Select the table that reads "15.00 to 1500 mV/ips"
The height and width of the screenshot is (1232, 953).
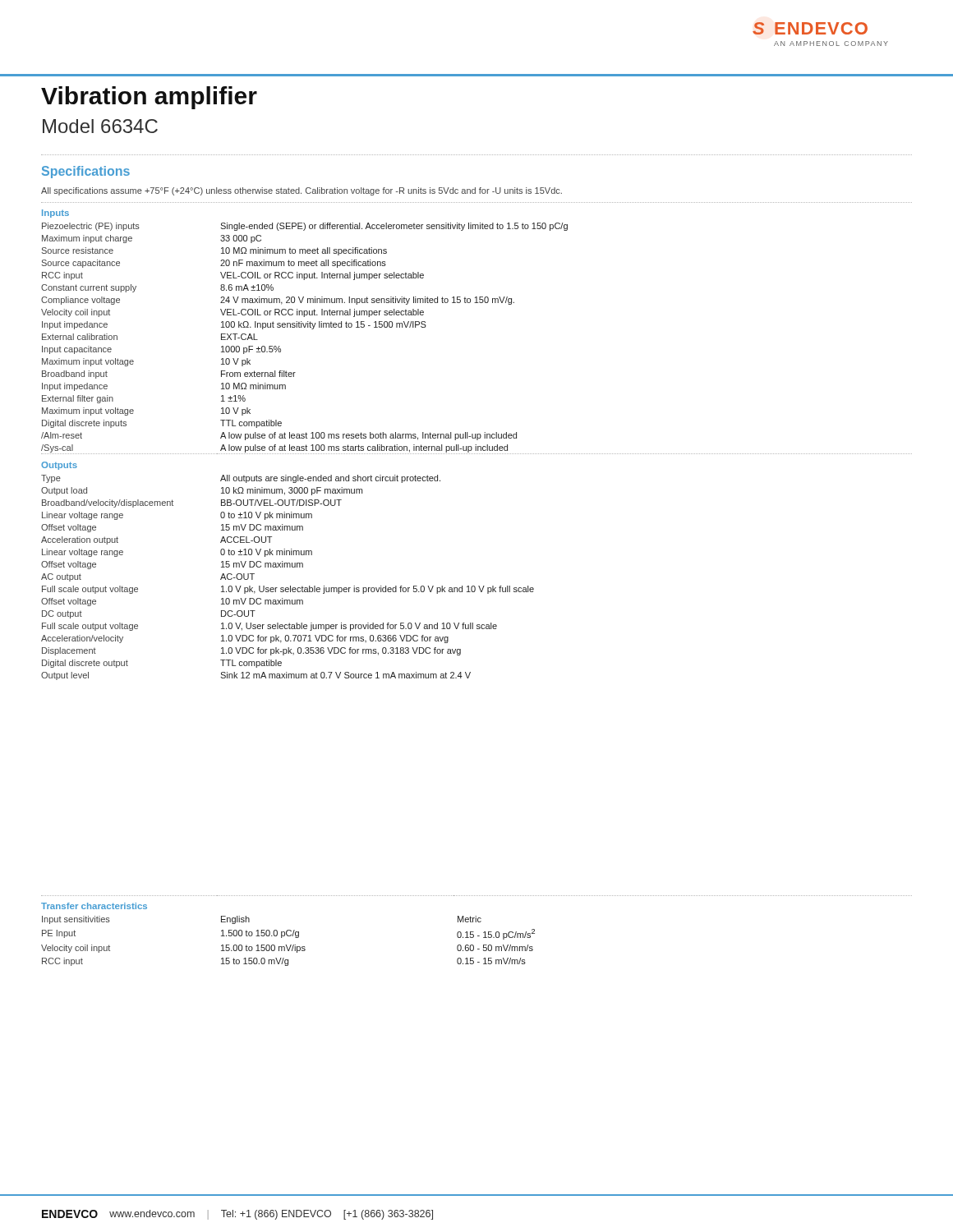pos(476,931)
